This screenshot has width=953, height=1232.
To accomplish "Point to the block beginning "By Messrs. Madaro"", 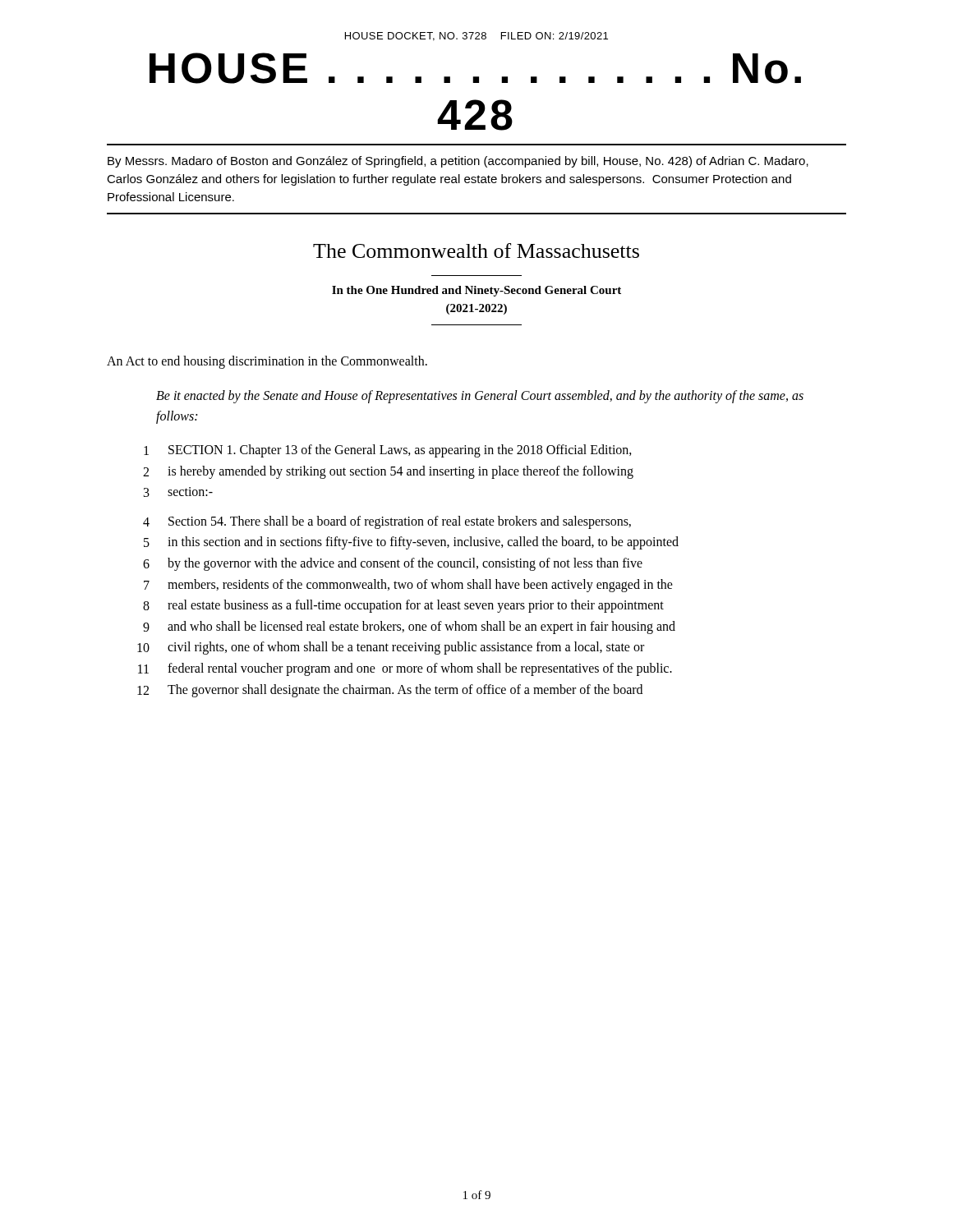I will [458, 179].
